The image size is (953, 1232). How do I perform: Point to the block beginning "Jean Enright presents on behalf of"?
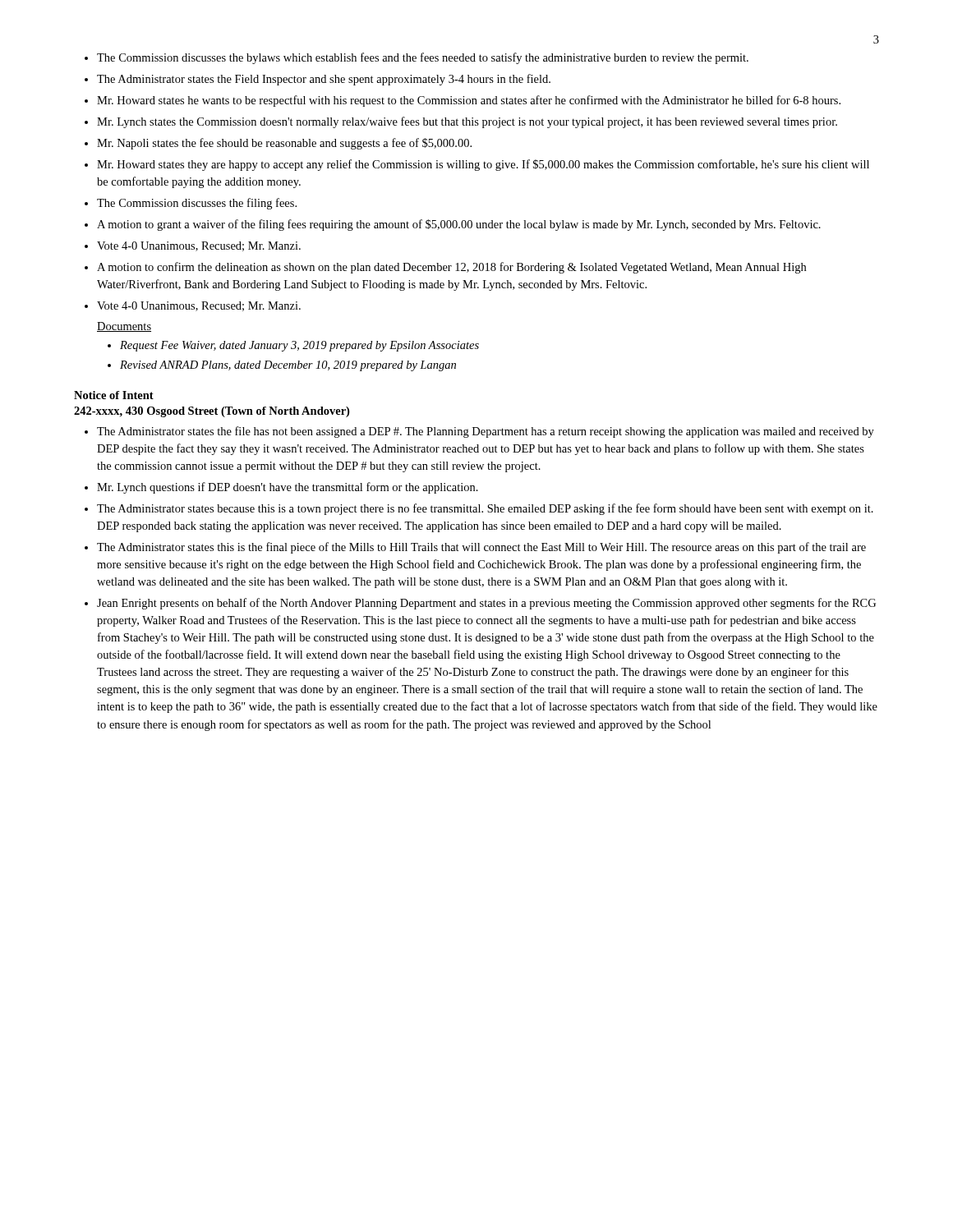[x=476, y=664]
